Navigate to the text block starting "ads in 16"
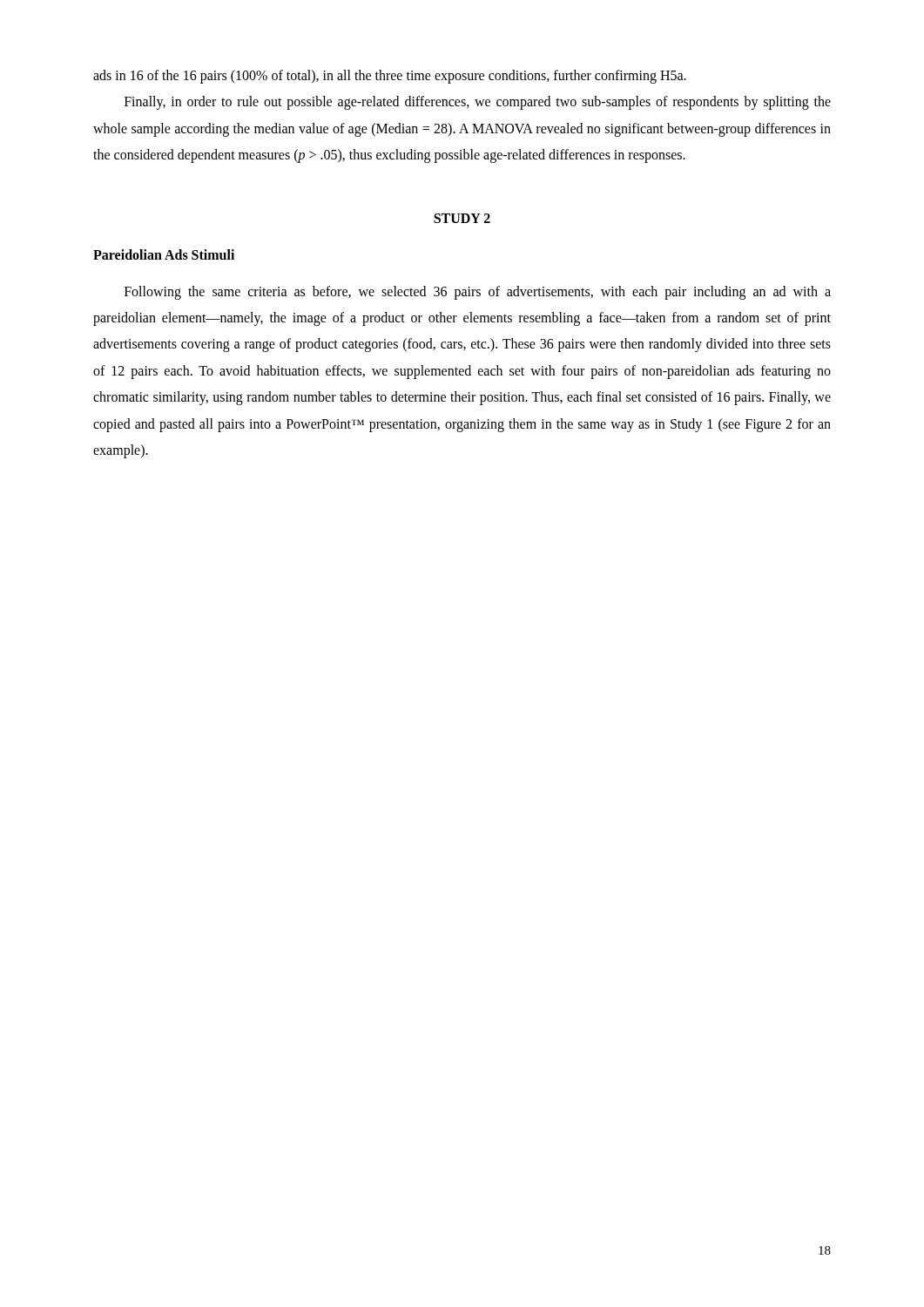This screenshot has height=1307, width=924. pos(462,76)
